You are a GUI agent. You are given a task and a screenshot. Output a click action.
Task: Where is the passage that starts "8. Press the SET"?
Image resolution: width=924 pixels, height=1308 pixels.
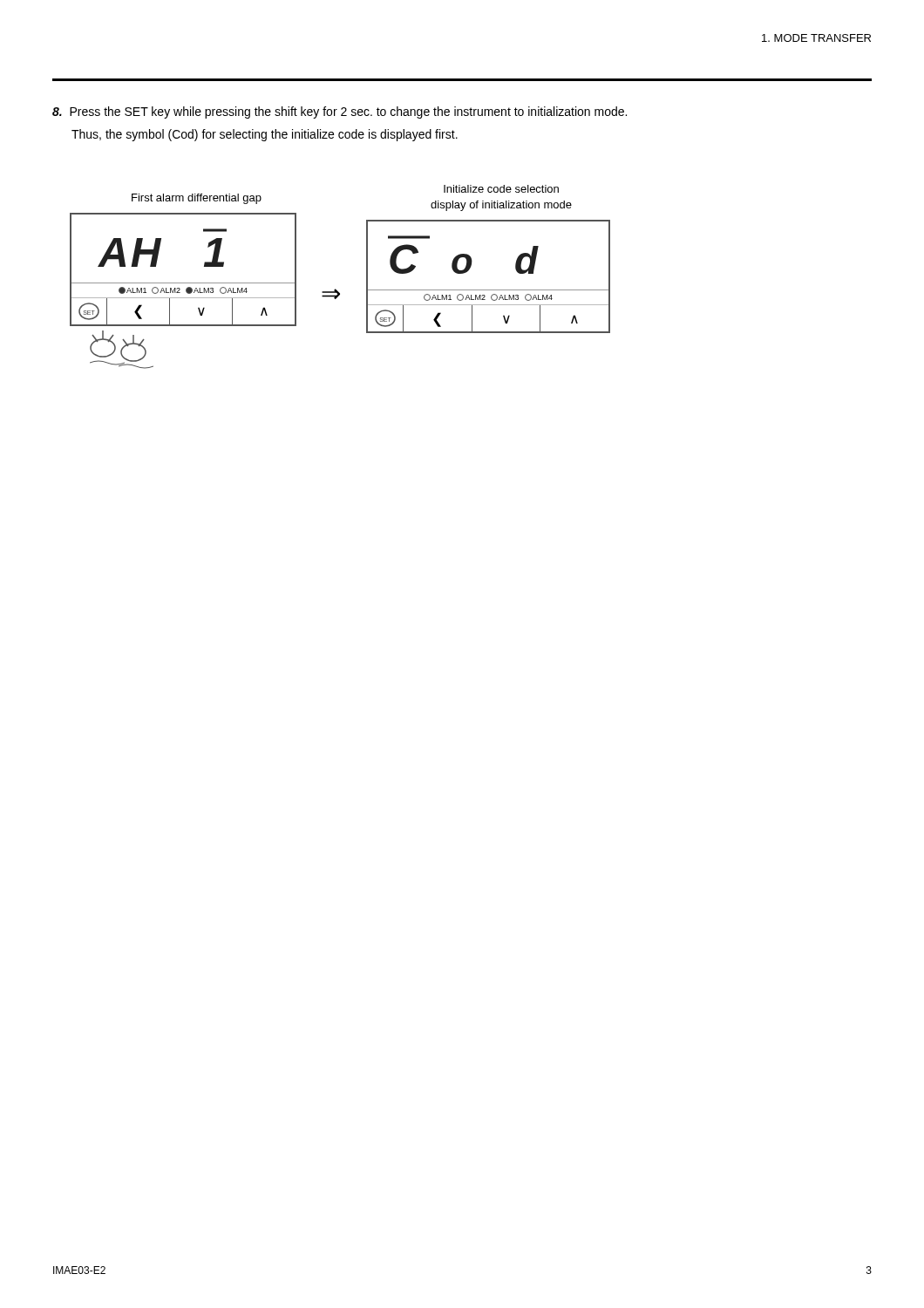462,123
